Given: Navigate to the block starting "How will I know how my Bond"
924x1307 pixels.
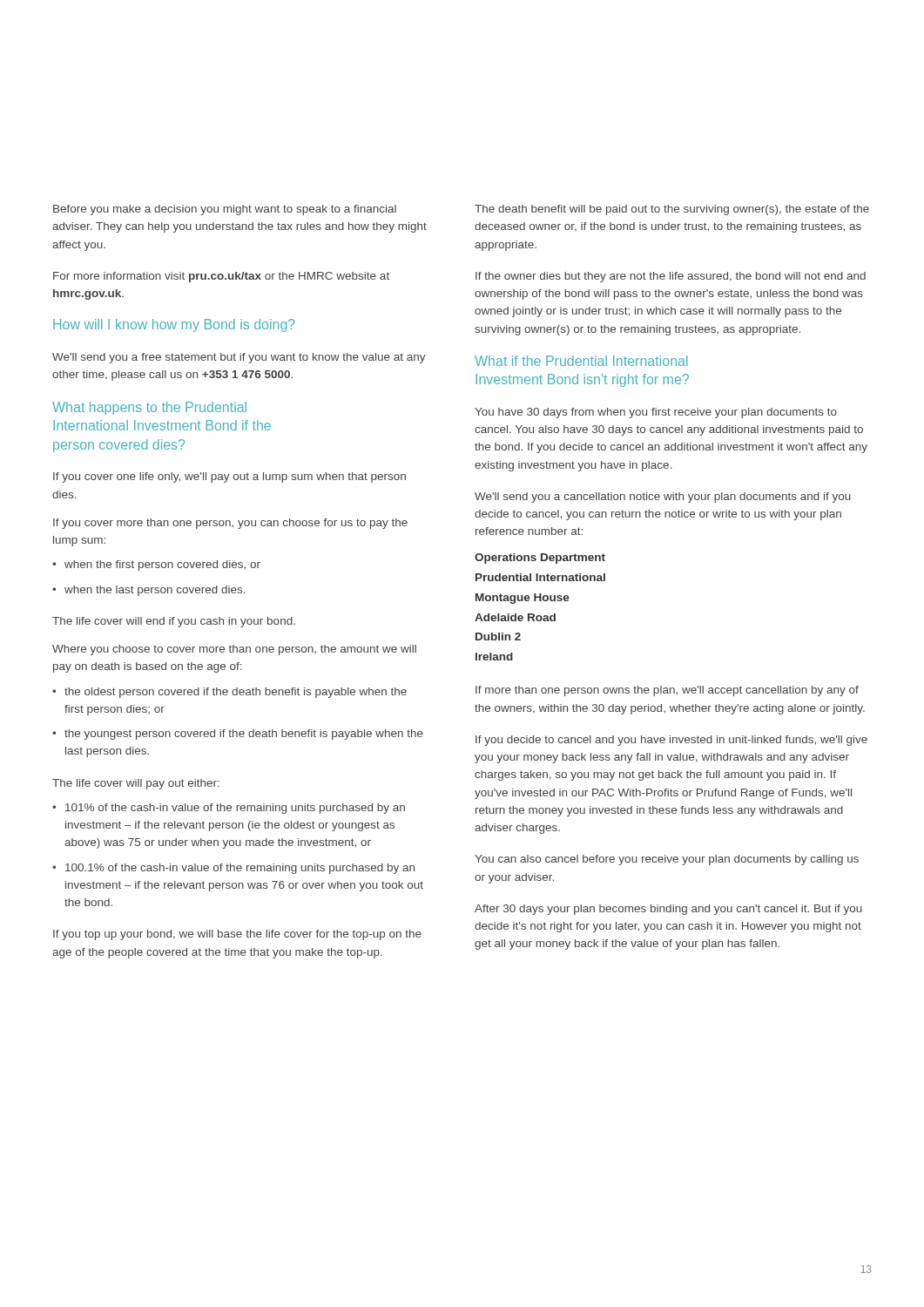Looking at the screenshot, I should pos(174,325).
